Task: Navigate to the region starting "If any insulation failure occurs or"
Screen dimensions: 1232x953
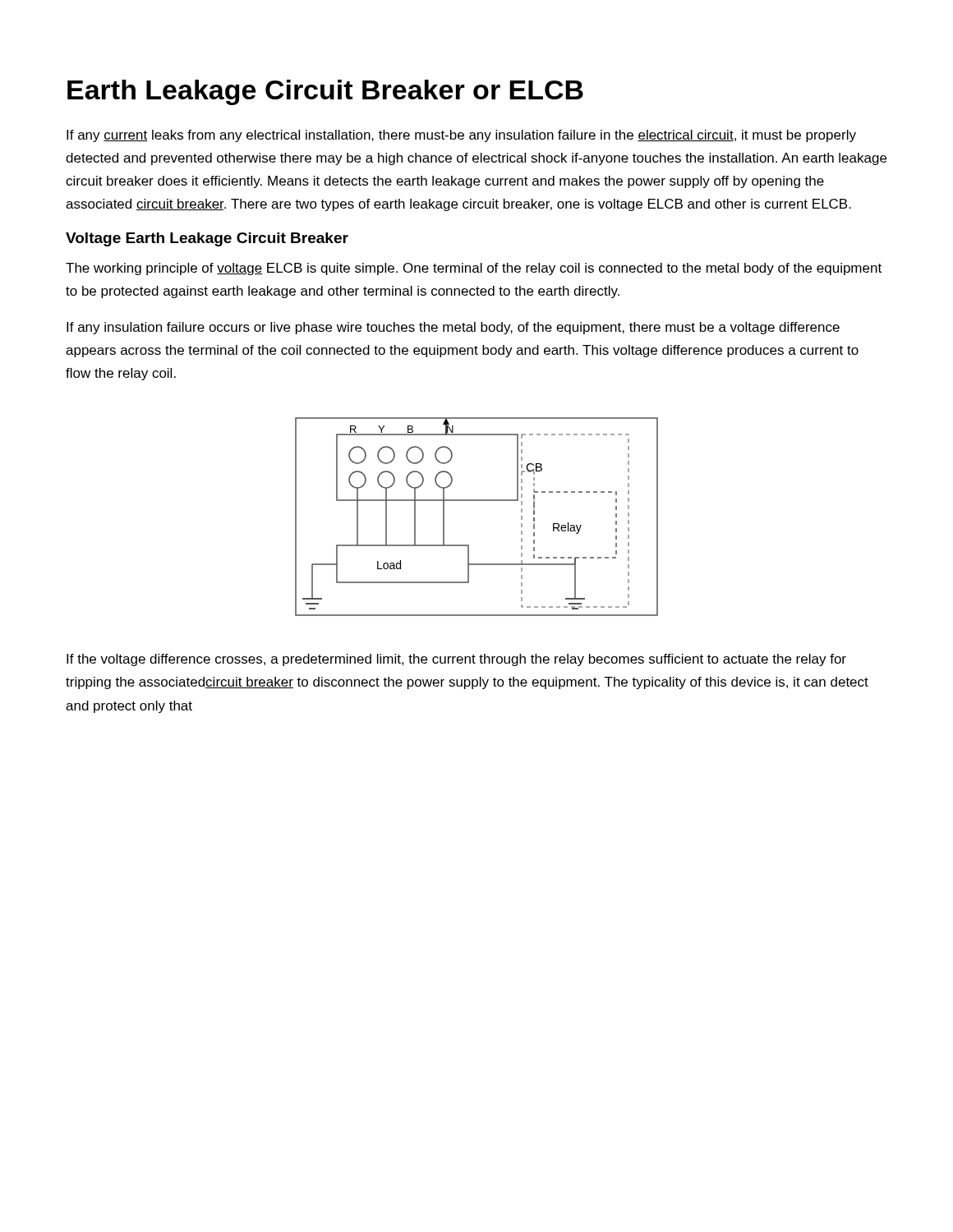Action: [x=462, y=351]
